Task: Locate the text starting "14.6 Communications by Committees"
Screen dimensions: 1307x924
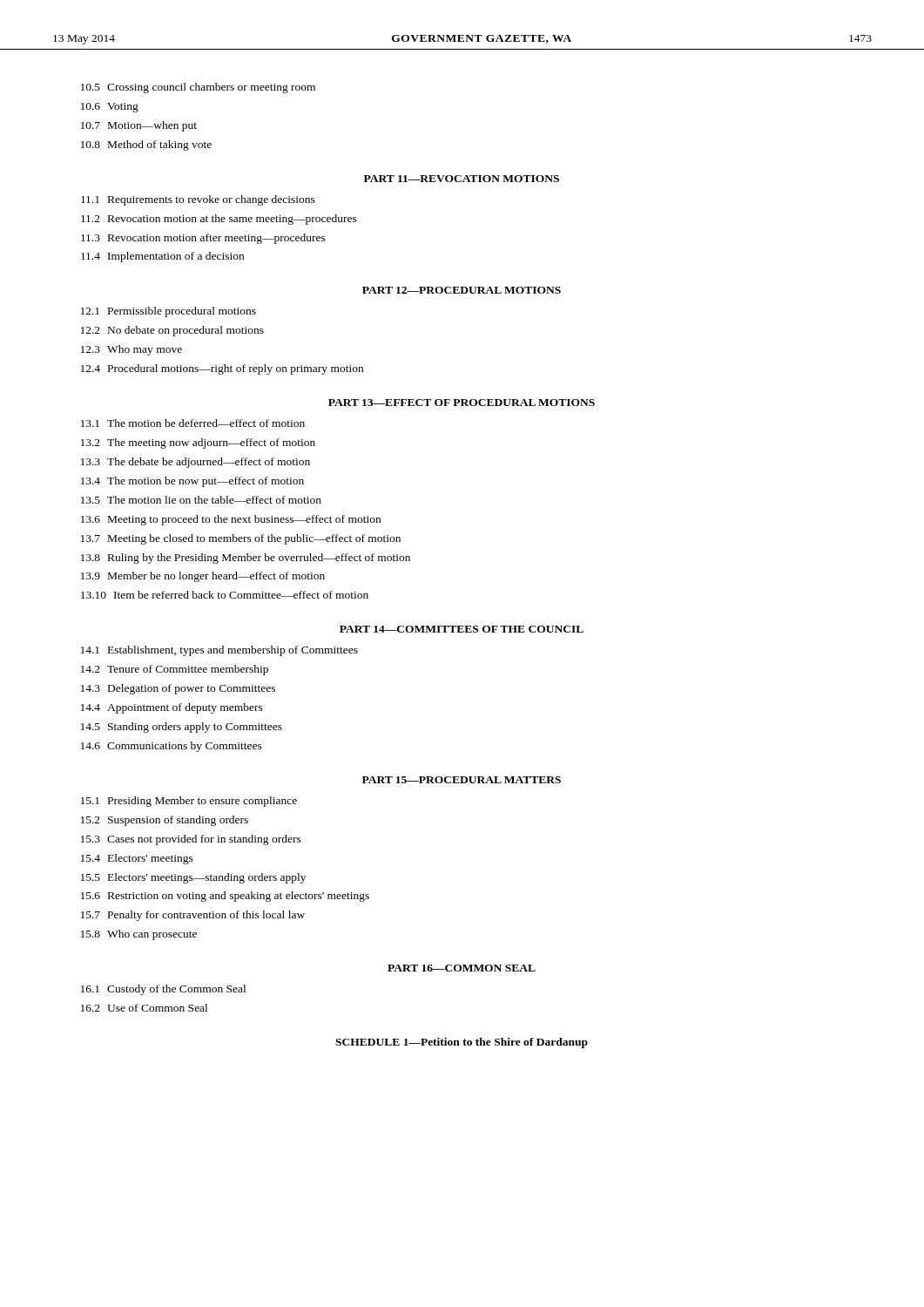Action: pos(157,746)
